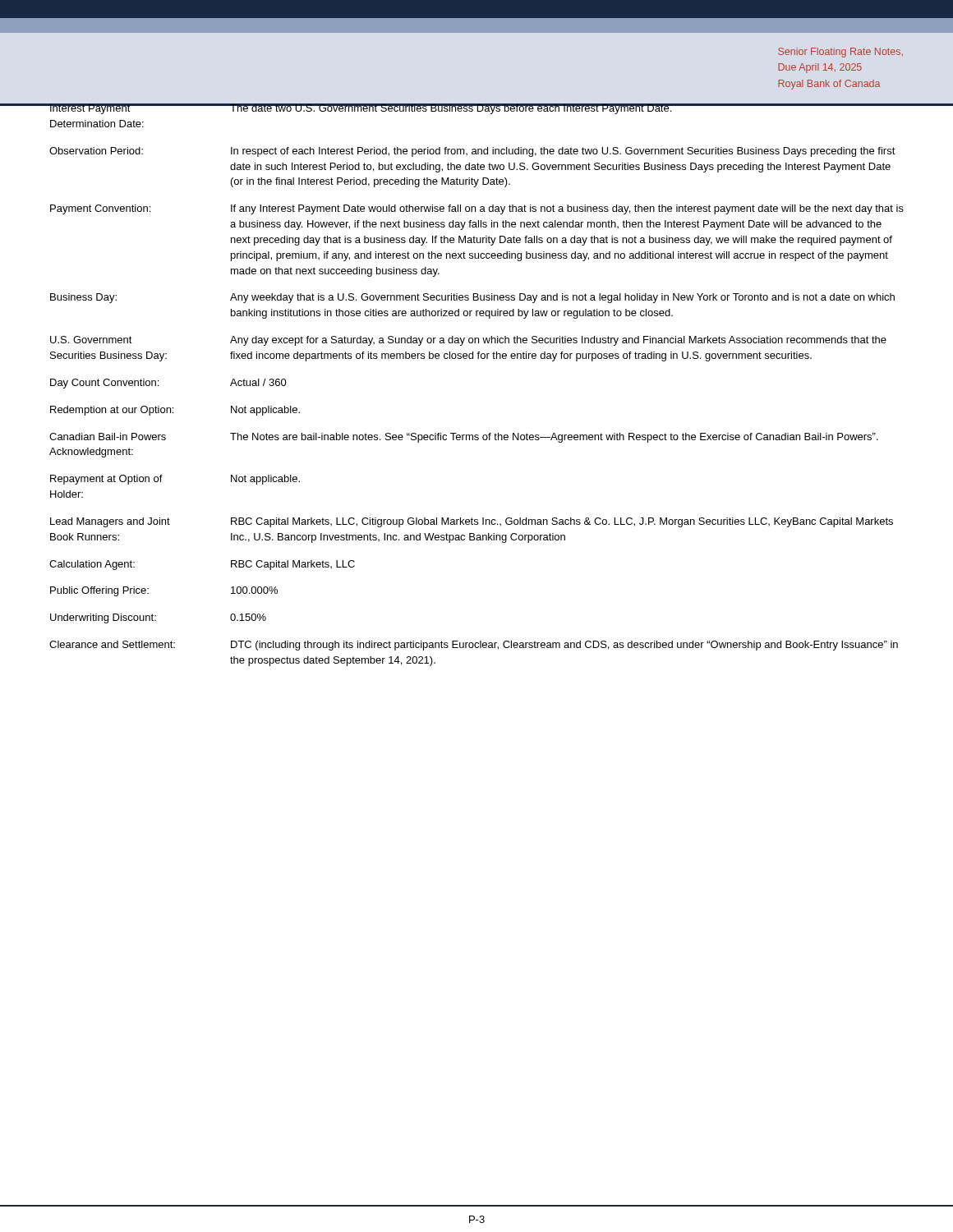Locate the block of text that opens with "Business Day: Any weekday that is a U.S."
Screen dimensions: 1232x953
(476, 306)
